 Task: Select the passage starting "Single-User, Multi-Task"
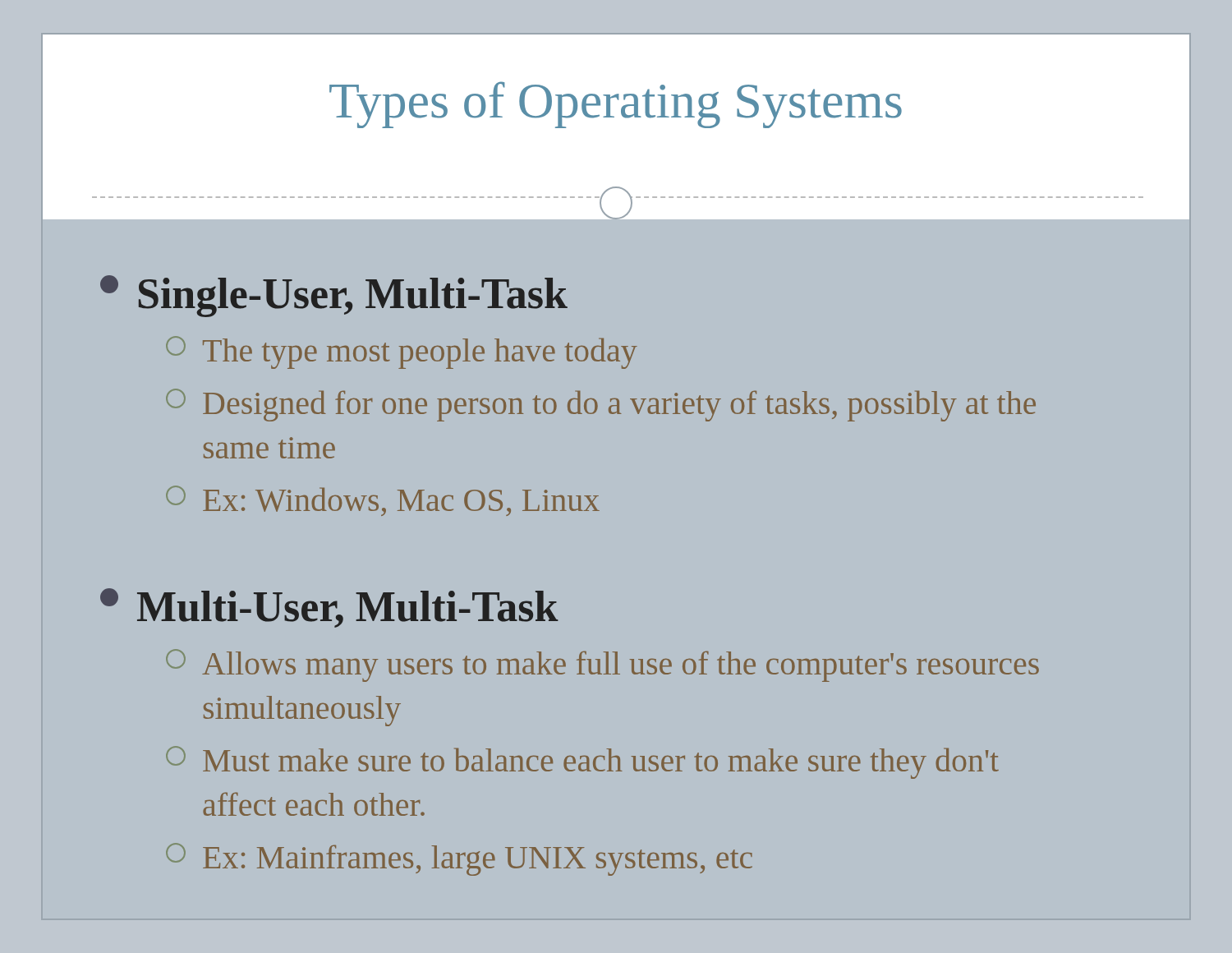(x=334, y=294)
